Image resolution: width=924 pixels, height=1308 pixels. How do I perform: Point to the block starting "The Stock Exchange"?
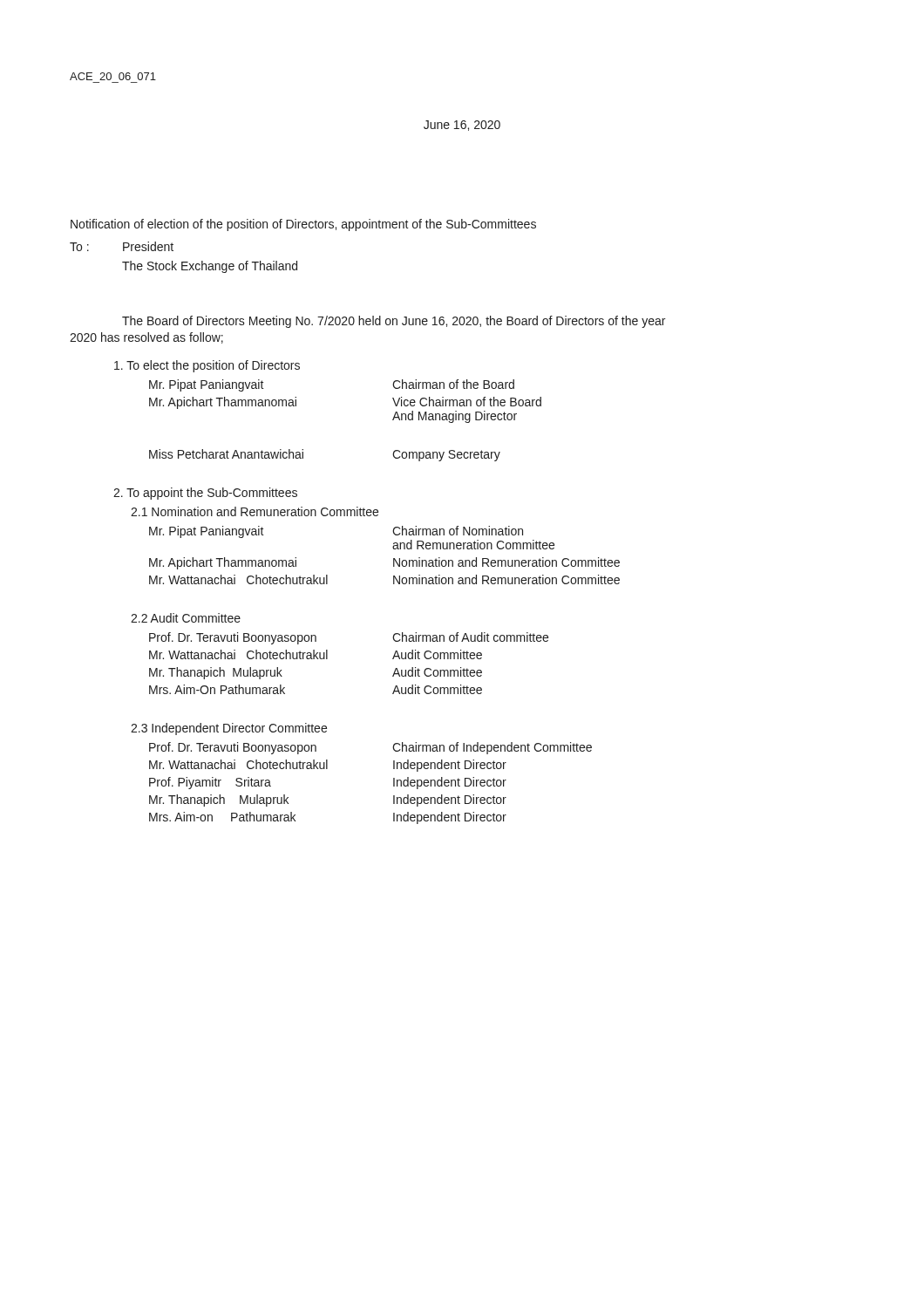(210, 266)
